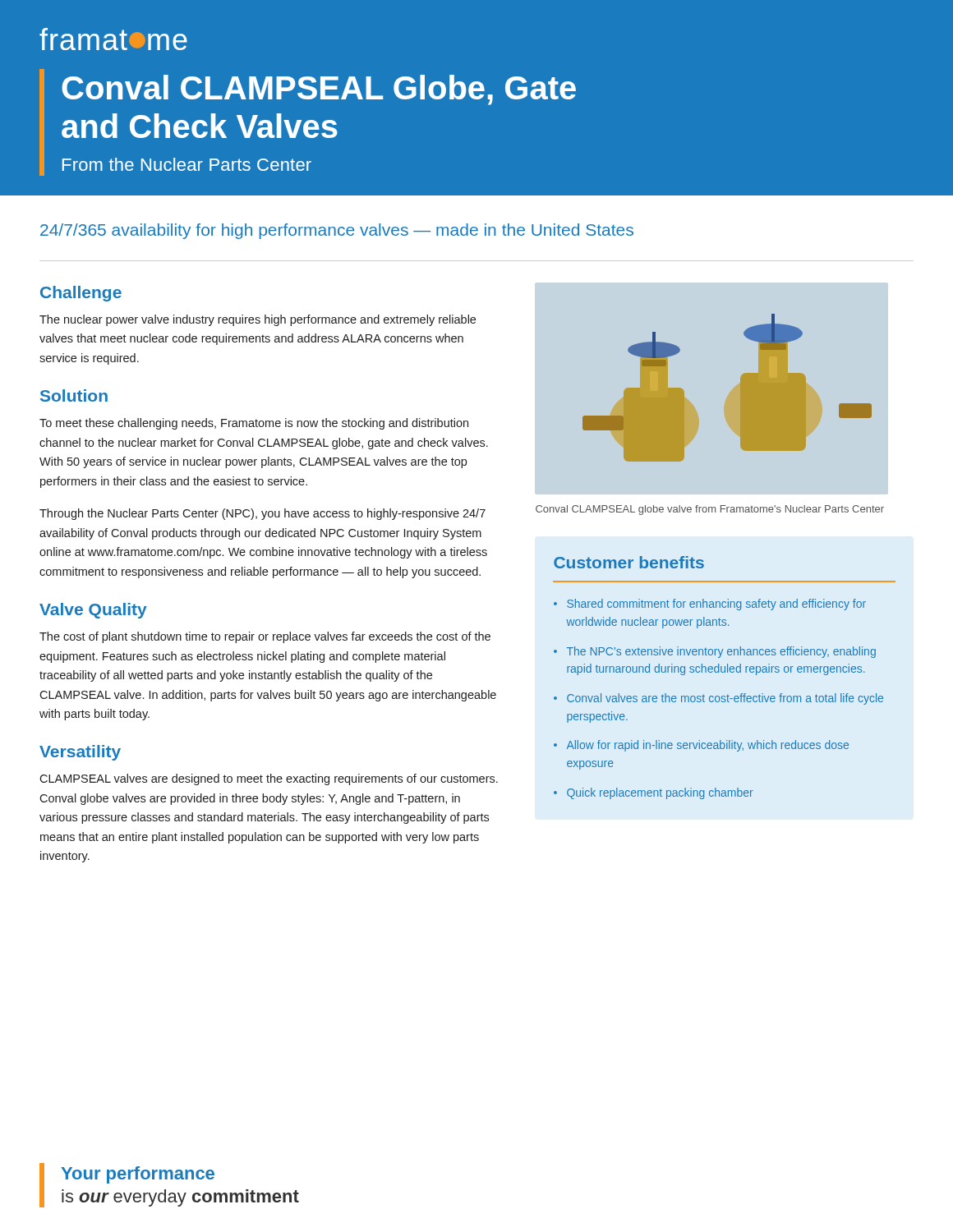This screenshot has height=1232, width=953.
Task: Find the text starting "24/7/365 availability for high performance valves —"
Action: (x=337, y=230)
